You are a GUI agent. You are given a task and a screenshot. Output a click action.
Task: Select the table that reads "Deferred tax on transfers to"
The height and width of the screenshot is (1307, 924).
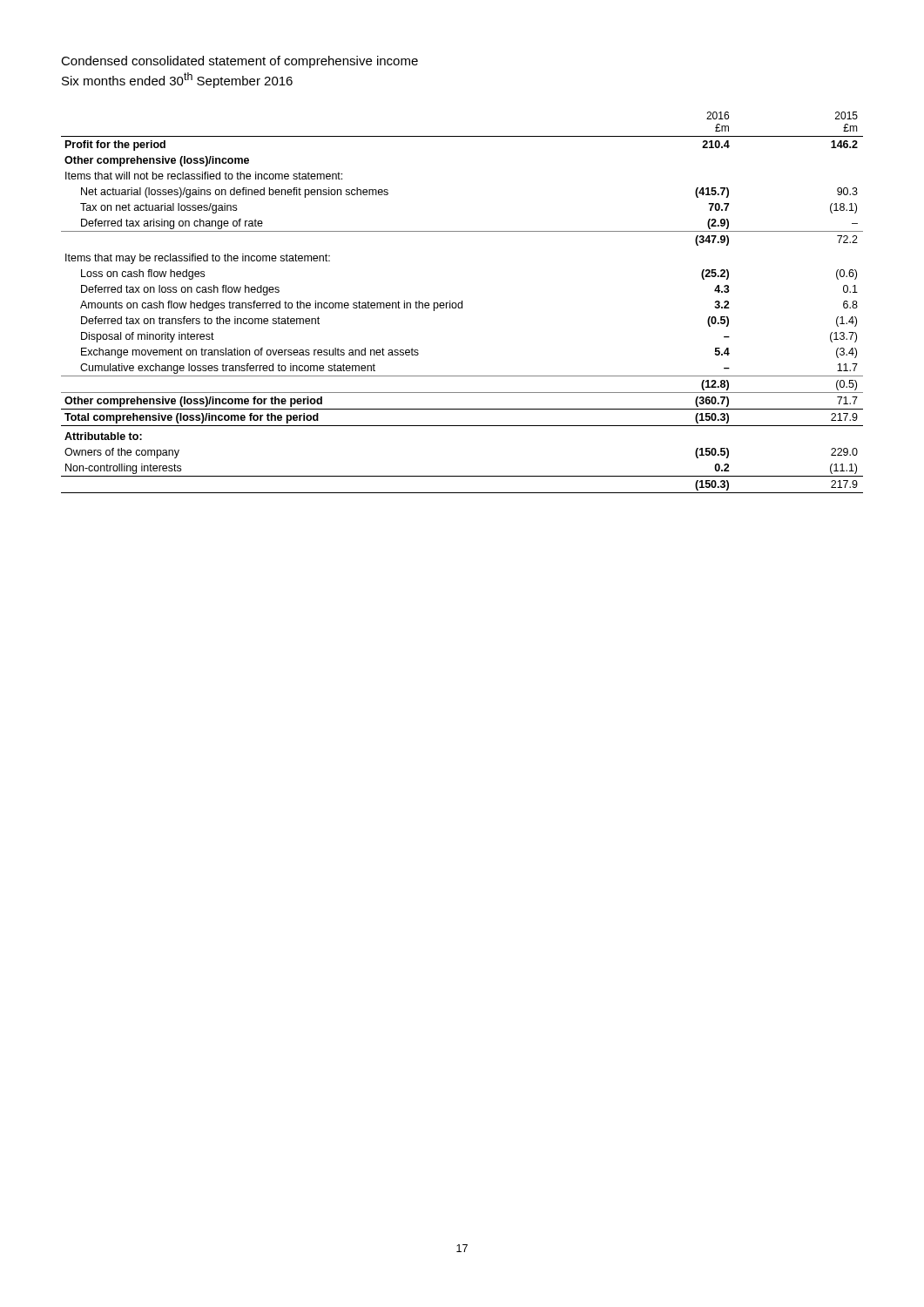(x=462, y=301)
